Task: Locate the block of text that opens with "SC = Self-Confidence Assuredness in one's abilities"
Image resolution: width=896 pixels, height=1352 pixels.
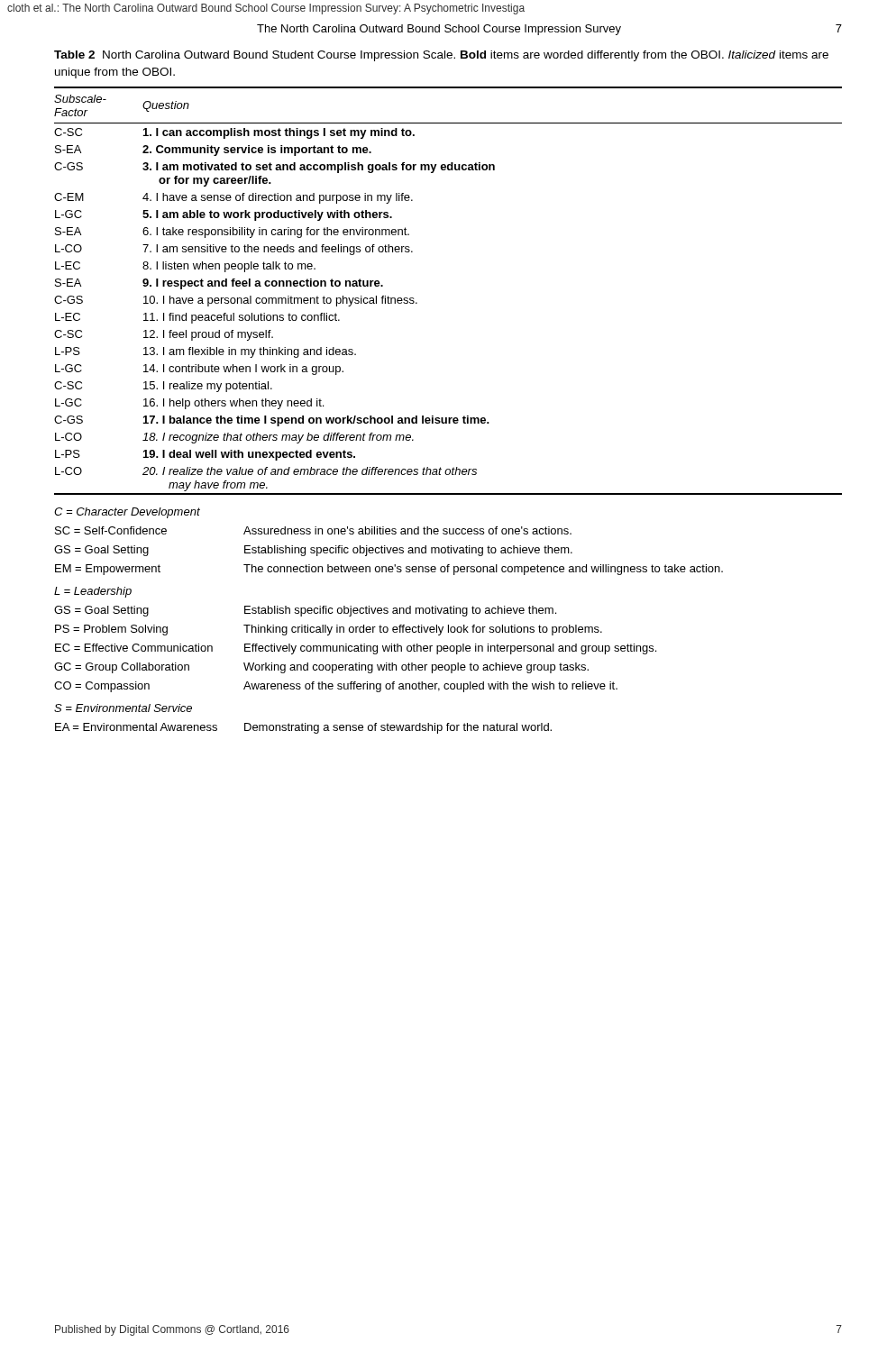Action: [x=448, y=531]
